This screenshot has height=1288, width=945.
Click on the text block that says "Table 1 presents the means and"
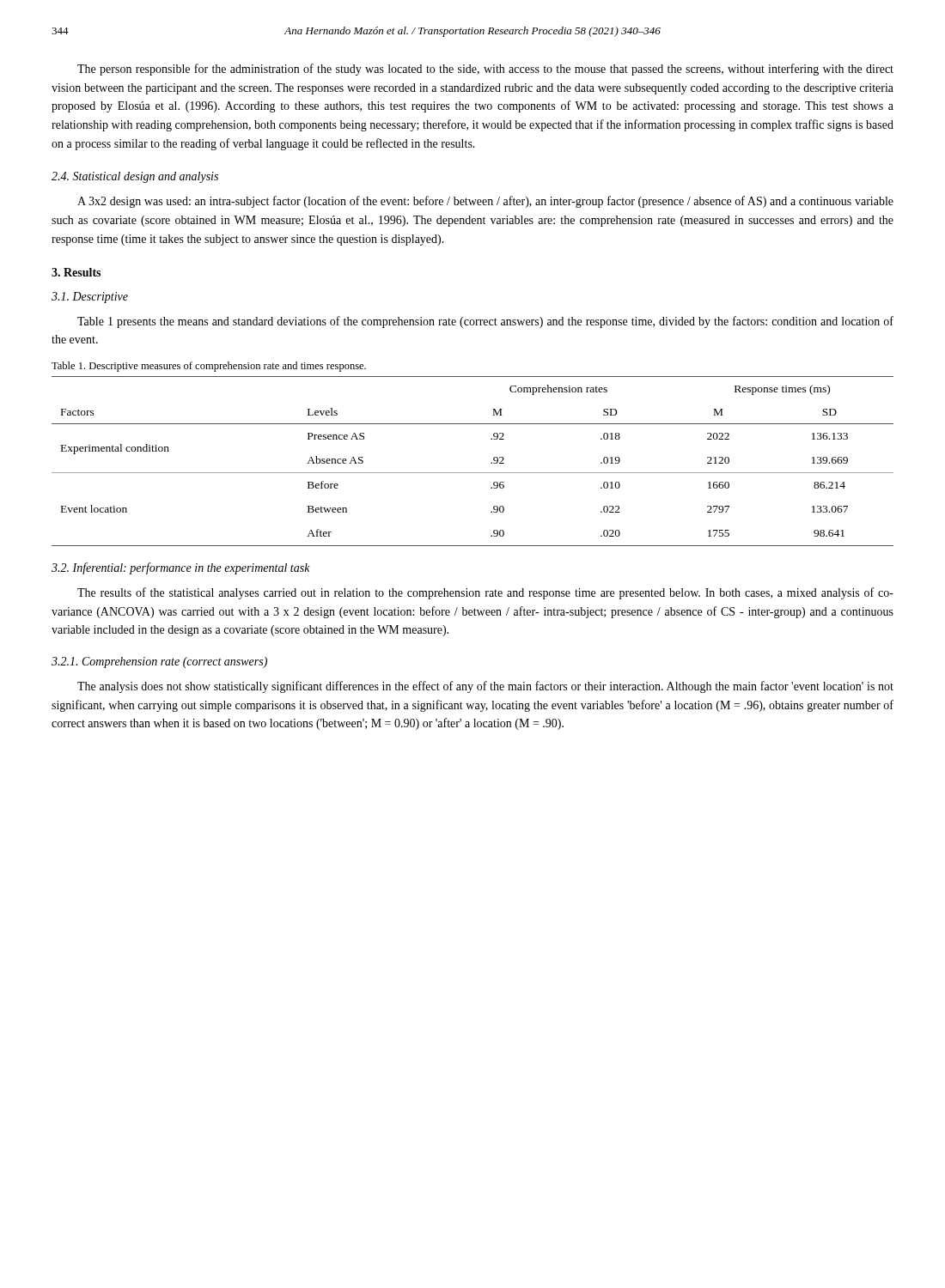coord(472,331)
